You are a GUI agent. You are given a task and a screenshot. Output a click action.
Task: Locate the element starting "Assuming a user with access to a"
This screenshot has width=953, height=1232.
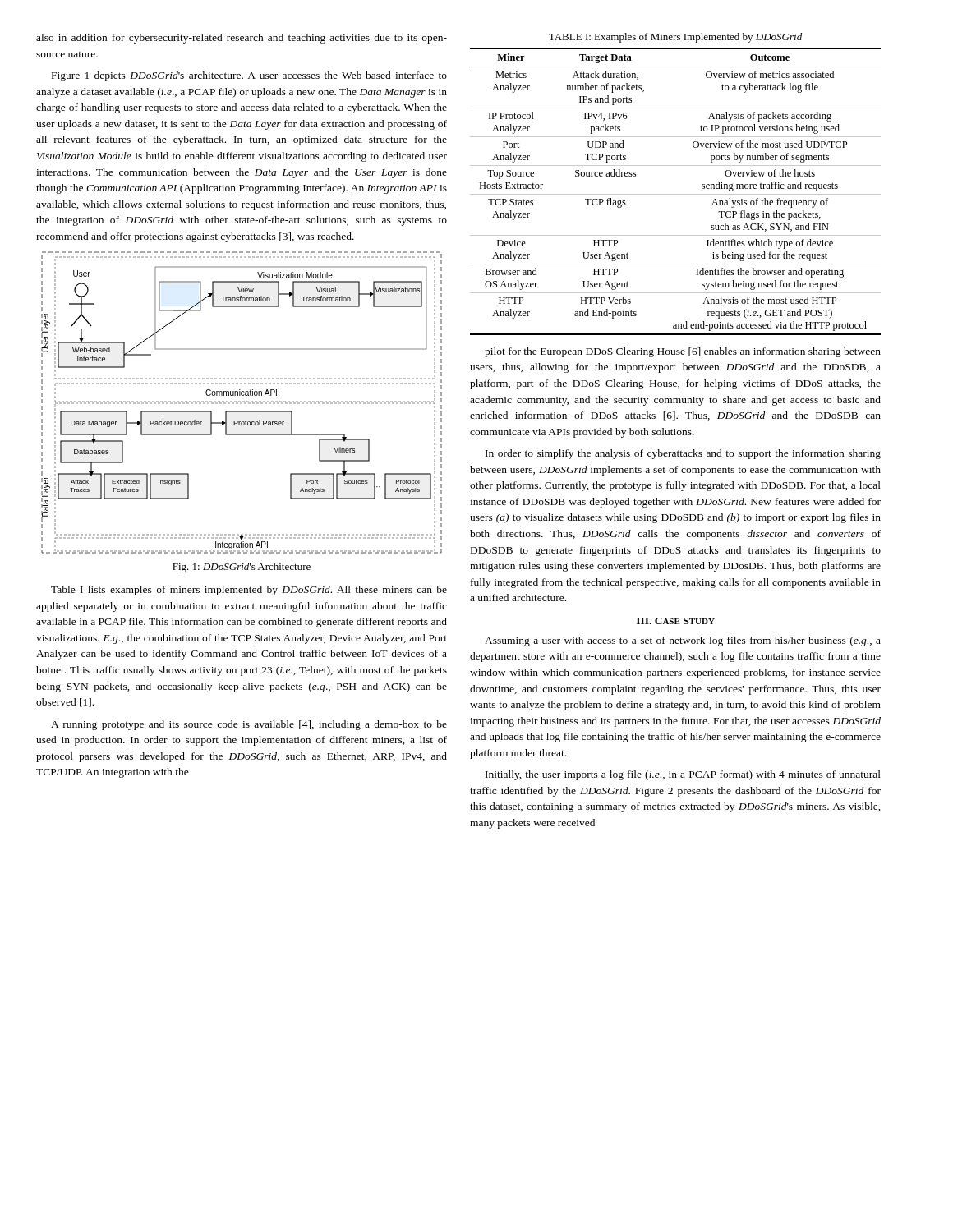[675, 697]
